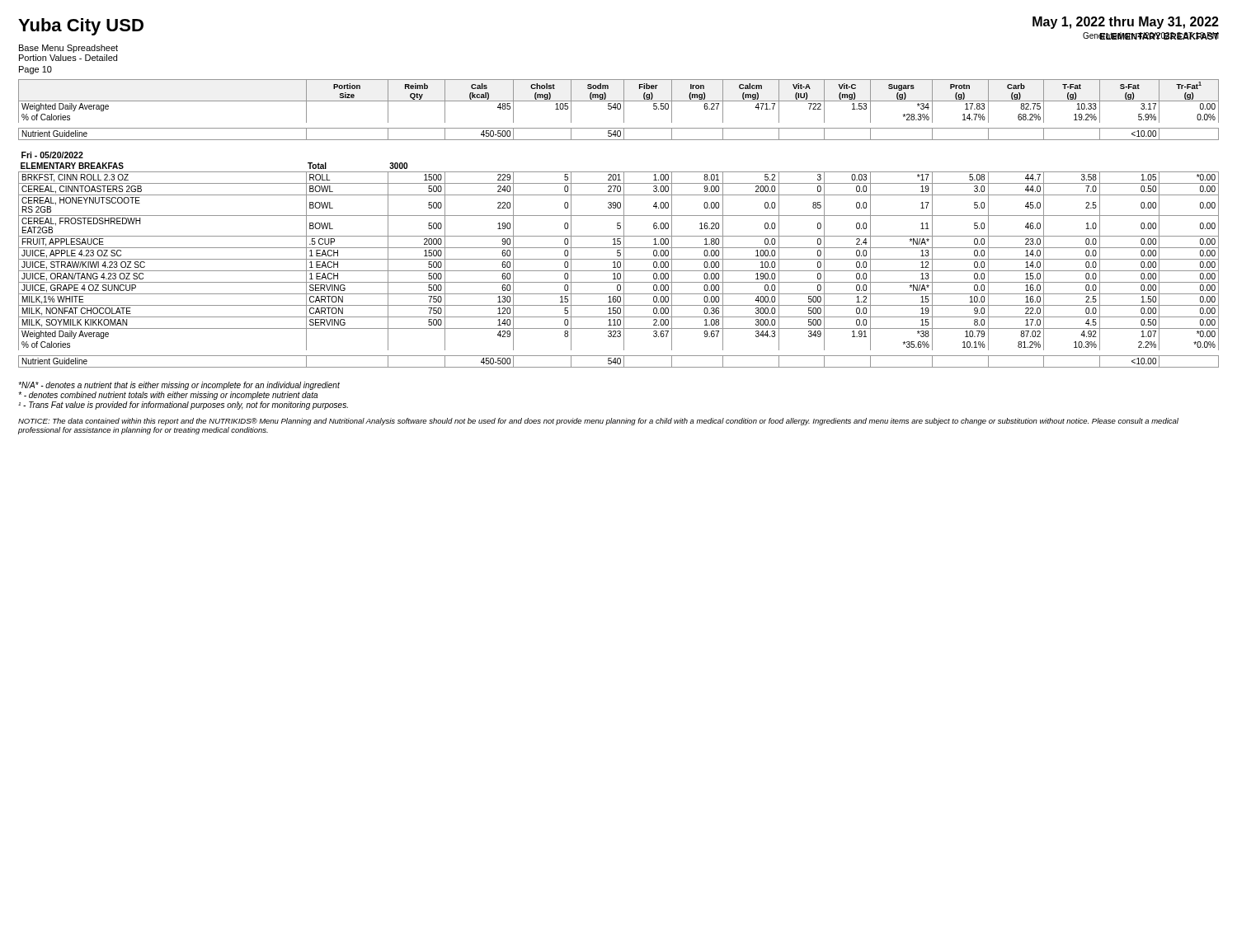Select the table that reads "JUICE, GRAPE 4"

pyautogui.click(x=618, y=223)
